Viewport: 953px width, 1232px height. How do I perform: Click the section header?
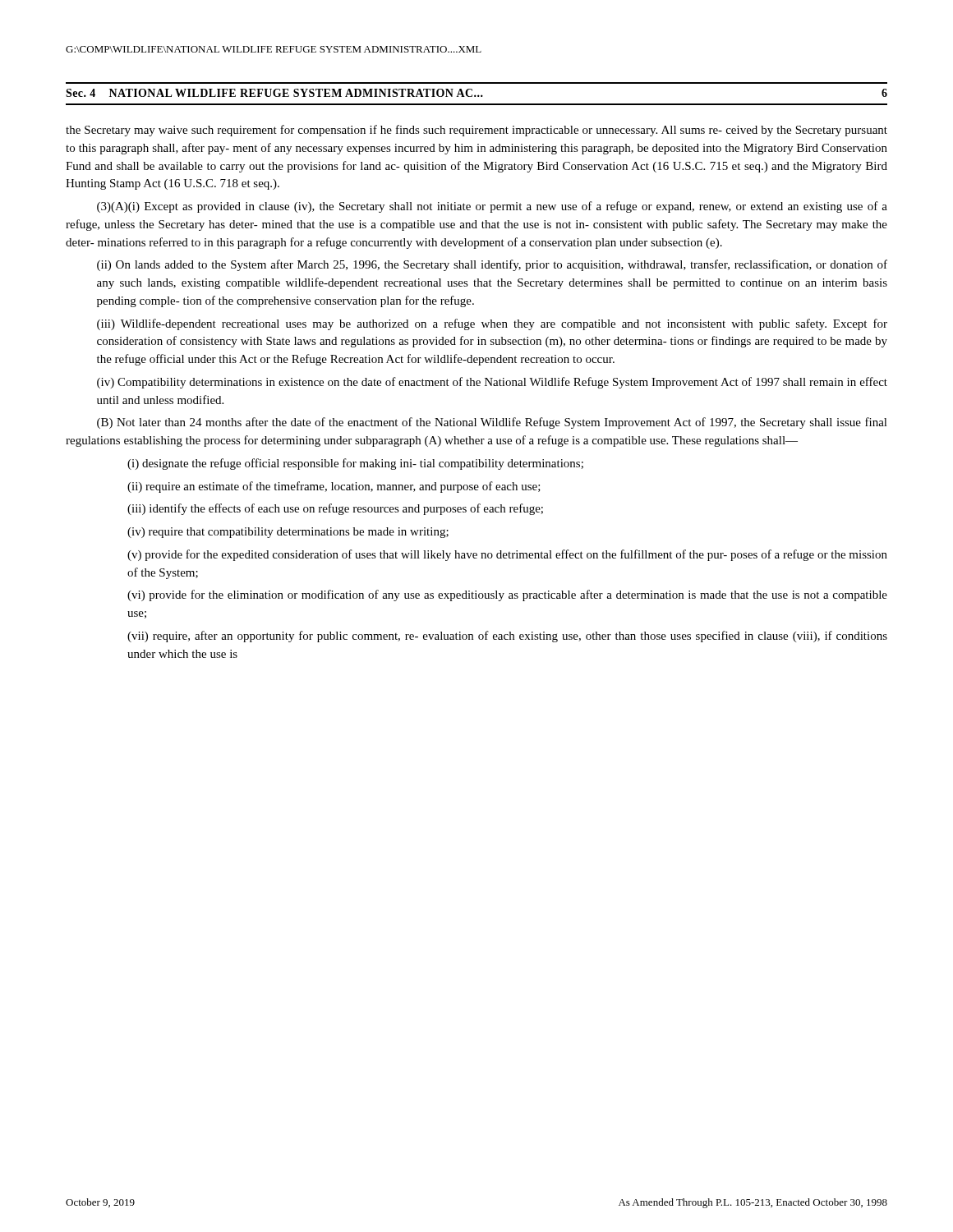[476, 94]
